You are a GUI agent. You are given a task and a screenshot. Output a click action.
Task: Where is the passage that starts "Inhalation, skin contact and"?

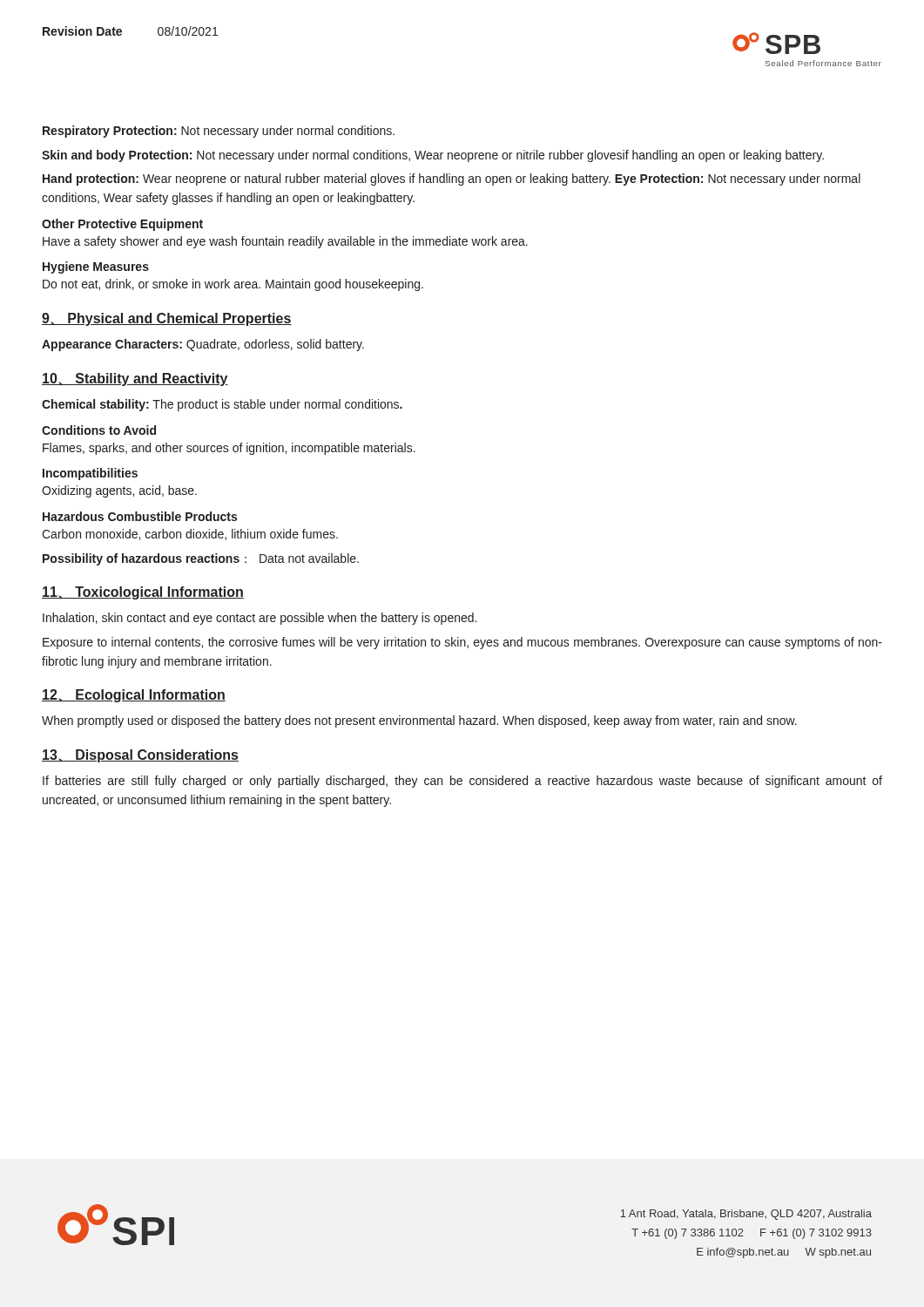tap(260, 618)
